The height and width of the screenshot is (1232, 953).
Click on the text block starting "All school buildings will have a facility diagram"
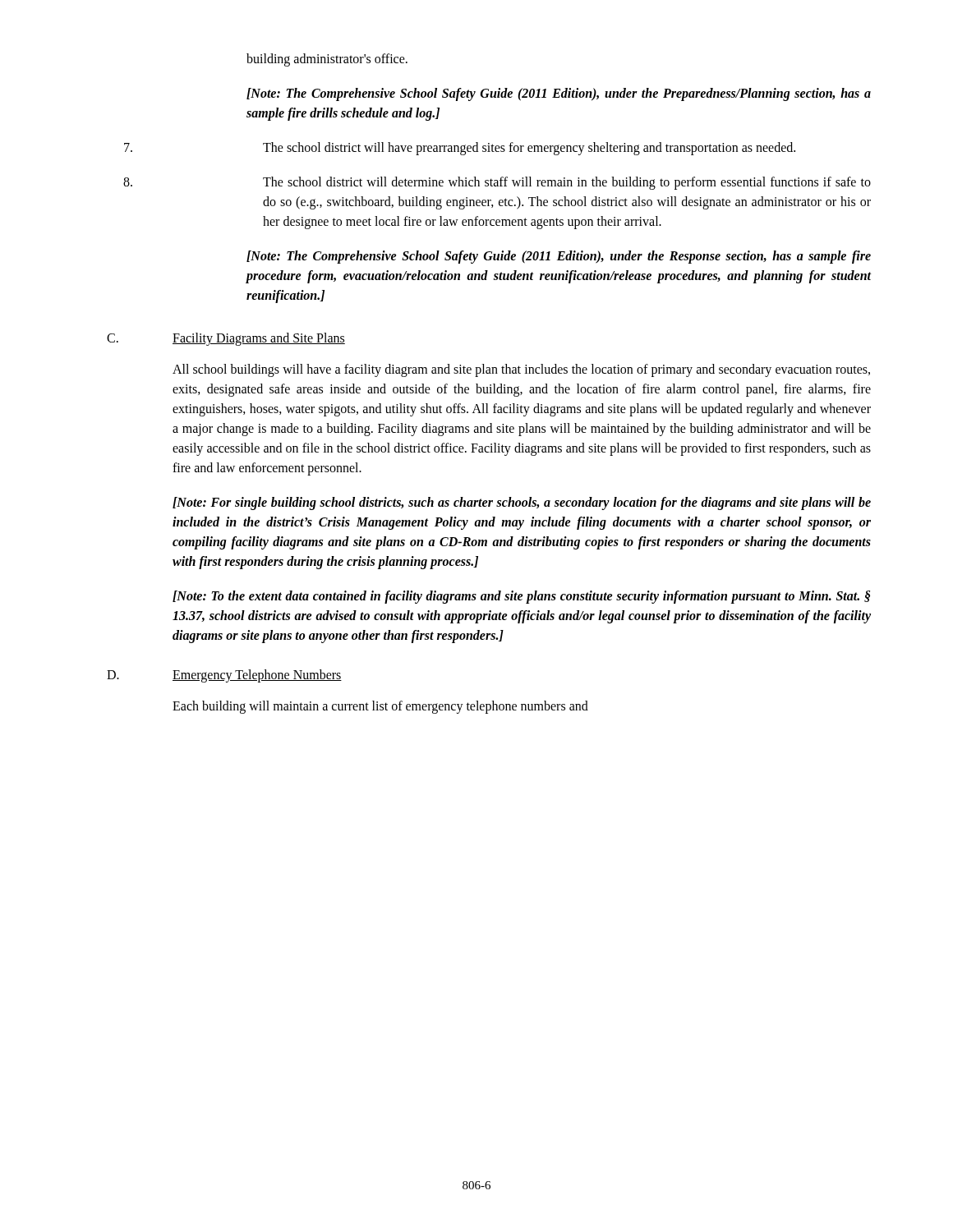(x=522, y=418)
